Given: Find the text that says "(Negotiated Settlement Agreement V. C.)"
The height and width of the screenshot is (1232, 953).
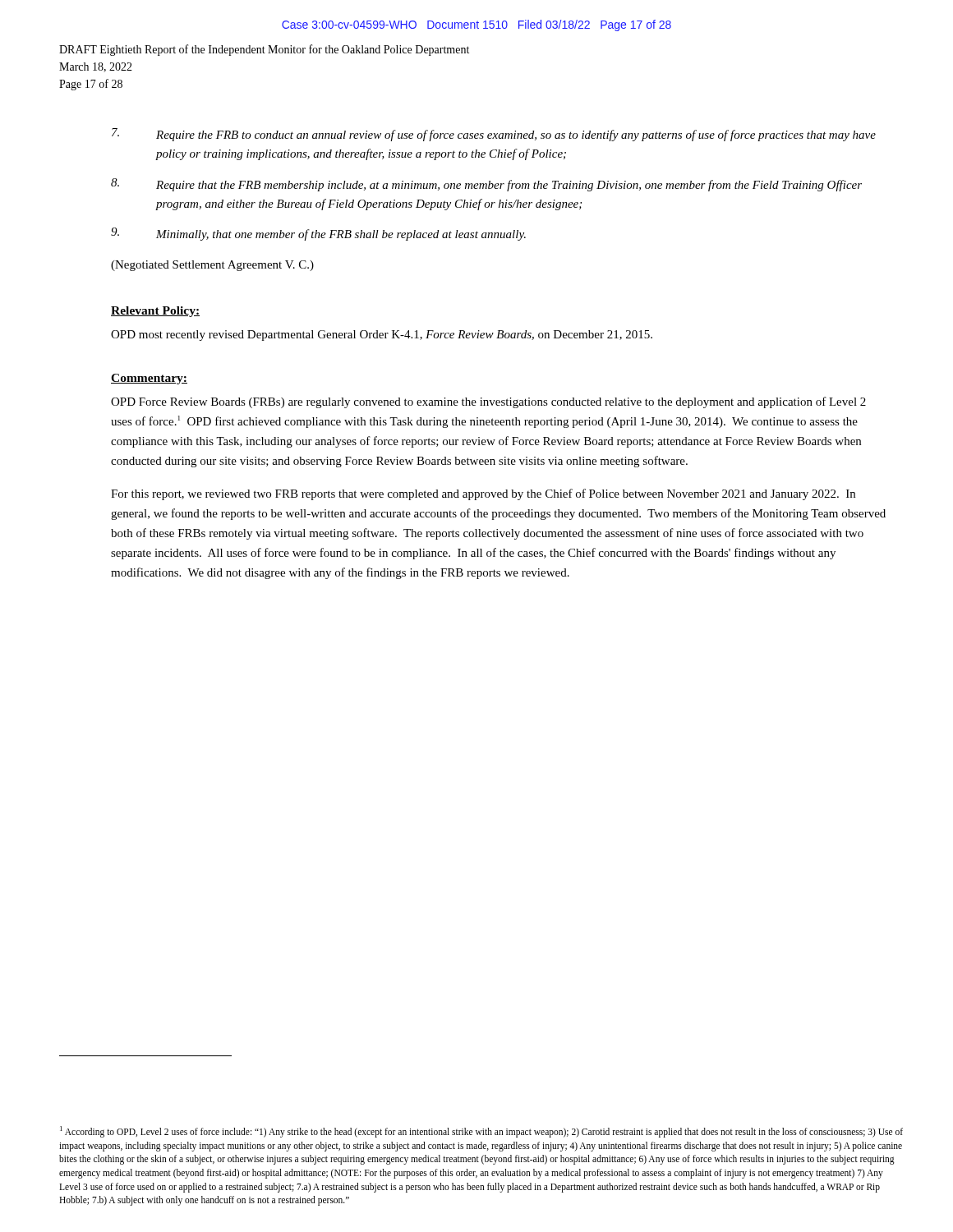Looking at the screenshot, I should click(212, 265).
